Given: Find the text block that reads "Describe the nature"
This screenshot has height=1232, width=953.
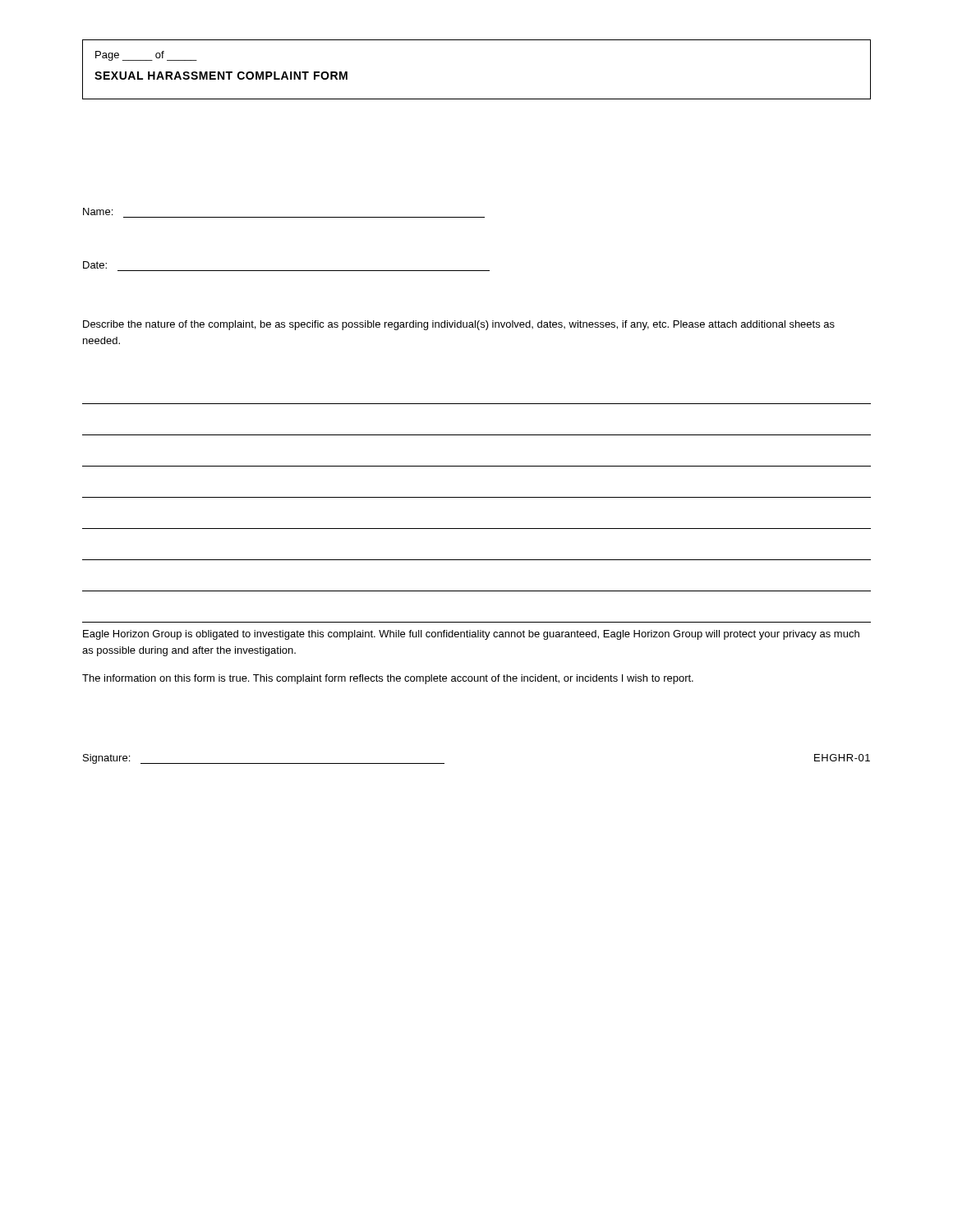Looking at the screenshot, I should pyautogui.click(x=458, y=332).
